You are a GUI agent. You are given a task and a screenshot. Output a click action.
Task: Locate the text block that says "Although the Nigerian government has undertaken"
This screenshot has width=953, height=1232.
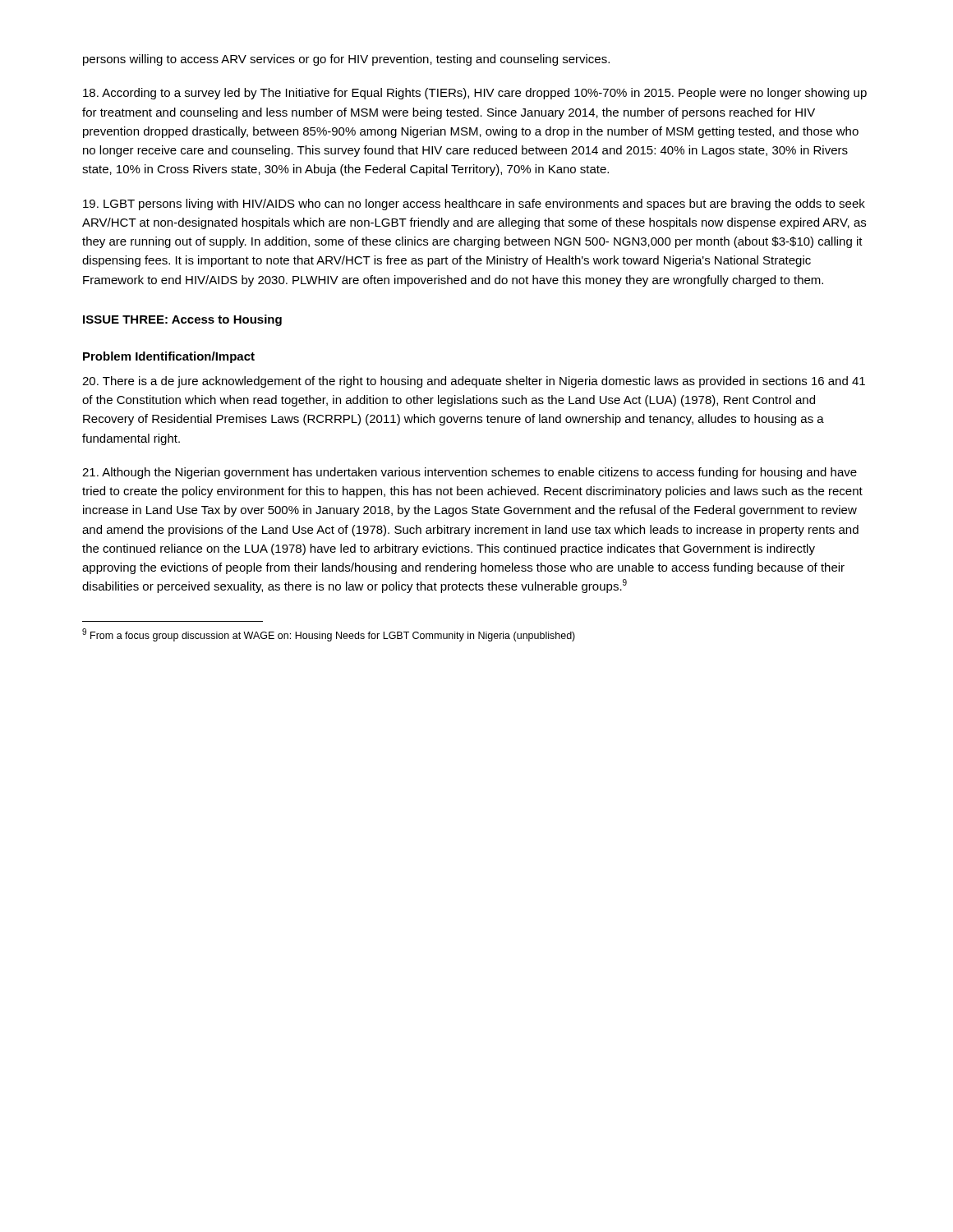[472, 529]
